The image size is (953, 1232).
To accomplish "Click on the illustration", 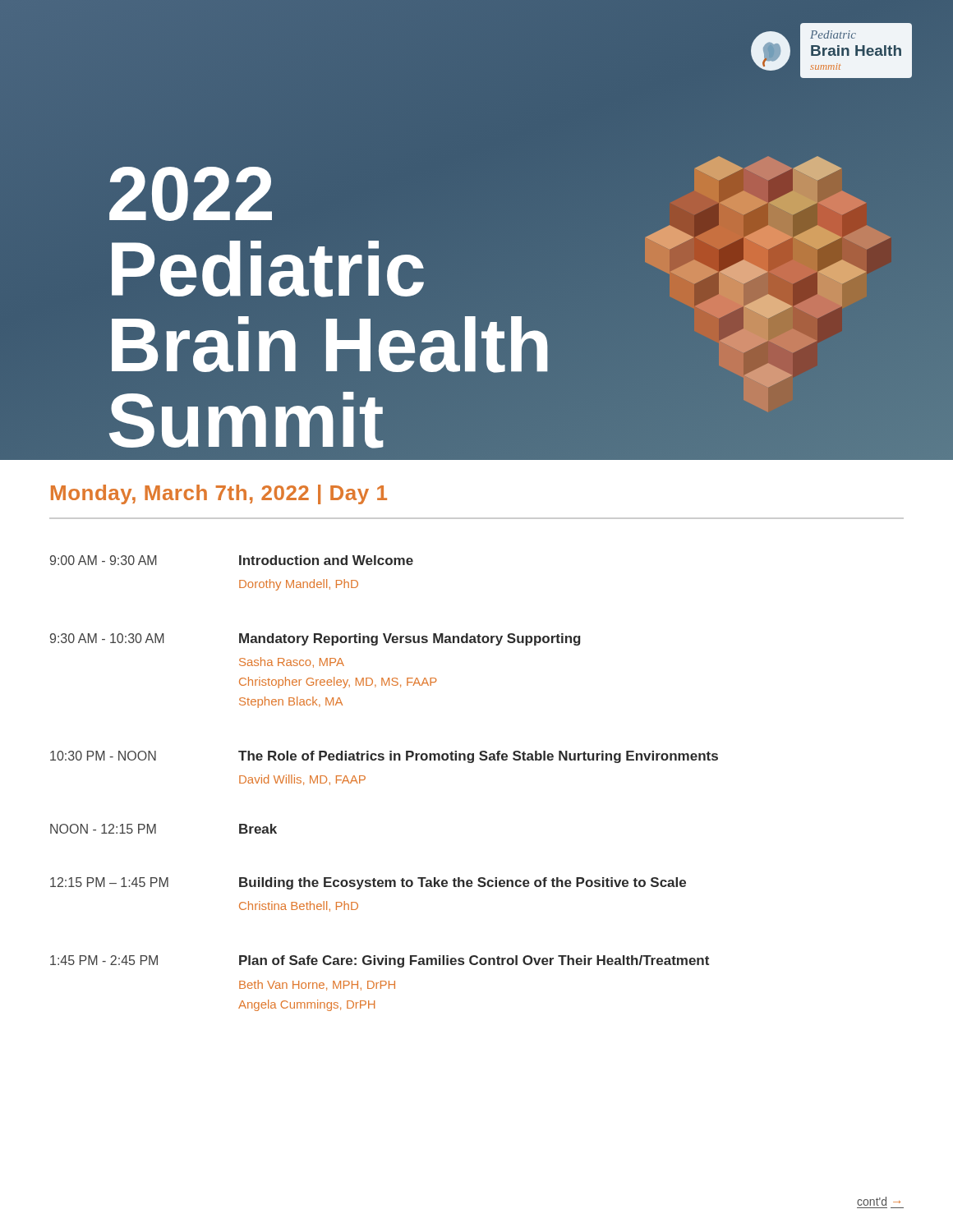I will (x=768, y=292).
